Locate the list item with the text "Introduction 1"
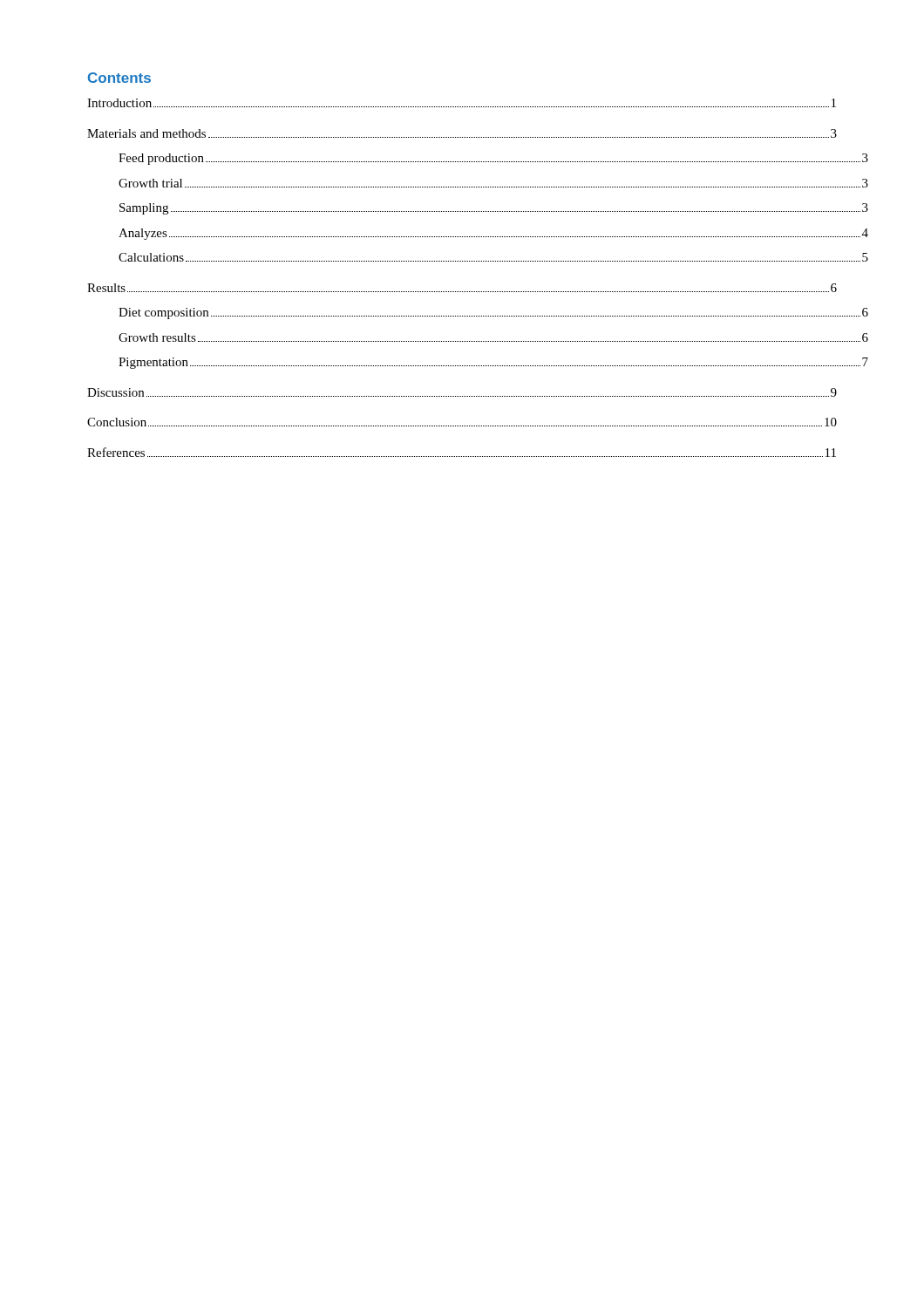Screen dimensions: 1308x924 click(x=462, y=103)
